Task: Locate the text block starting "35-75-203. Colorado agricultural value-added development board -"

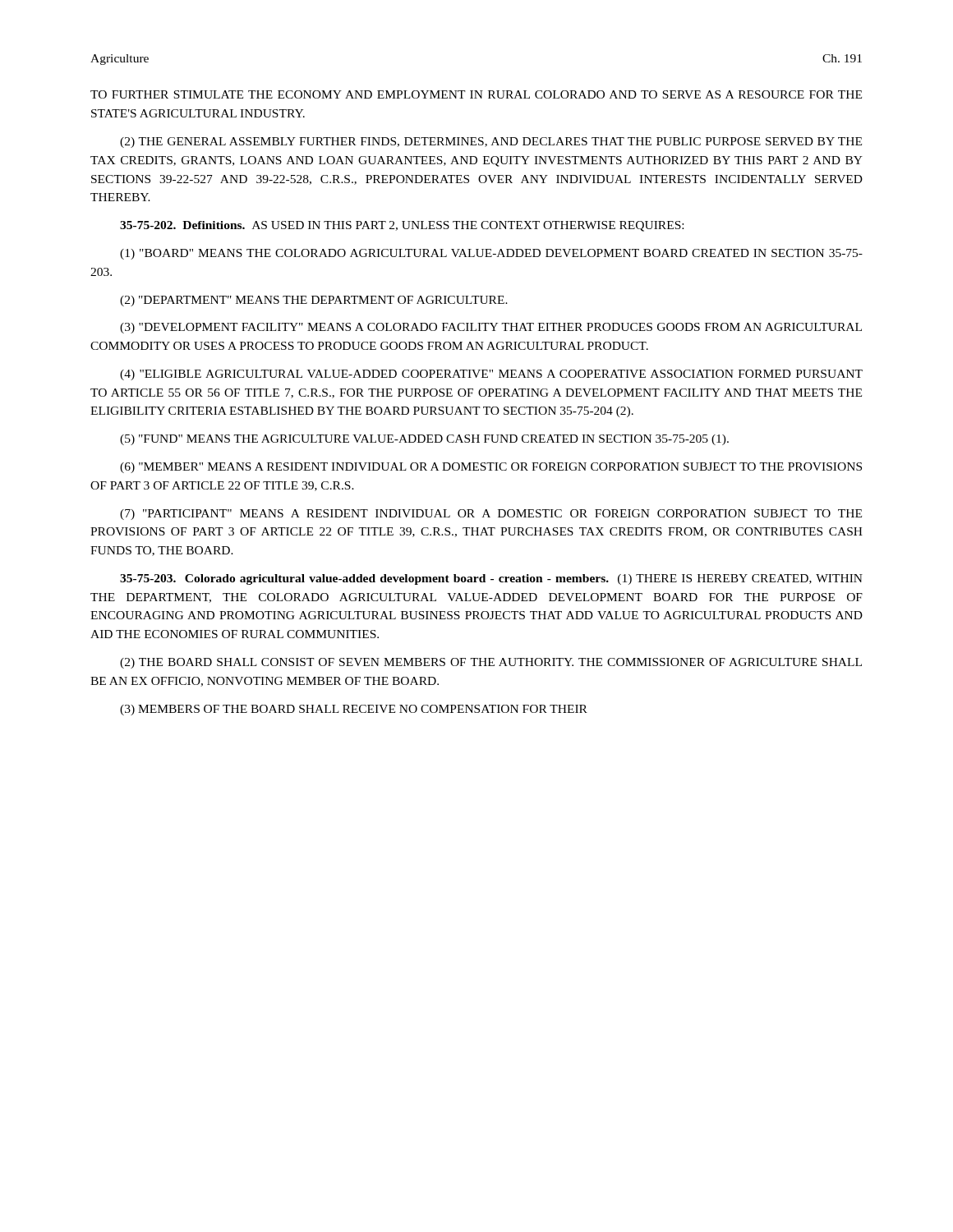Action: point(476,606)
